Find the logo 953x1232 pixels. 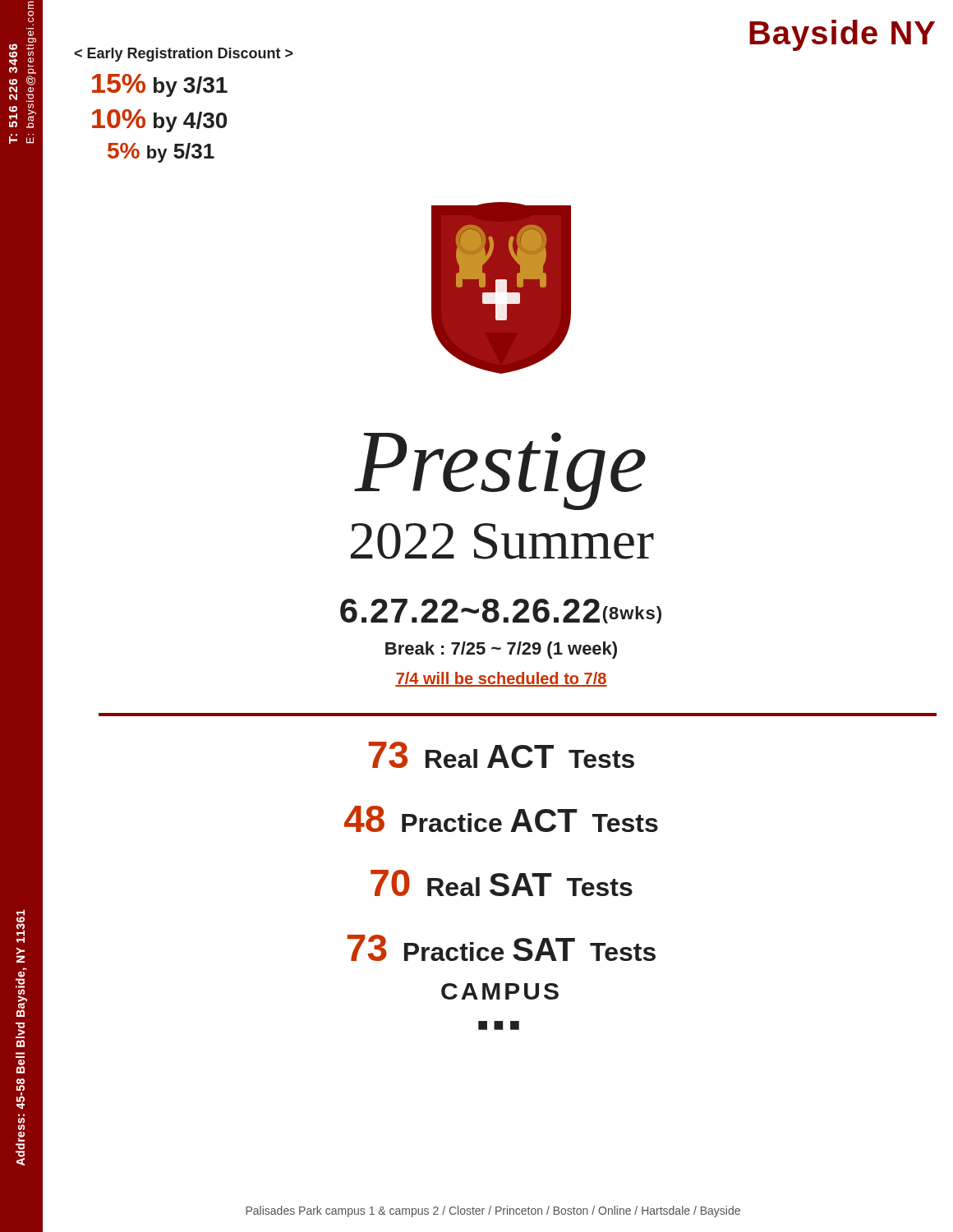pos(501,287)
